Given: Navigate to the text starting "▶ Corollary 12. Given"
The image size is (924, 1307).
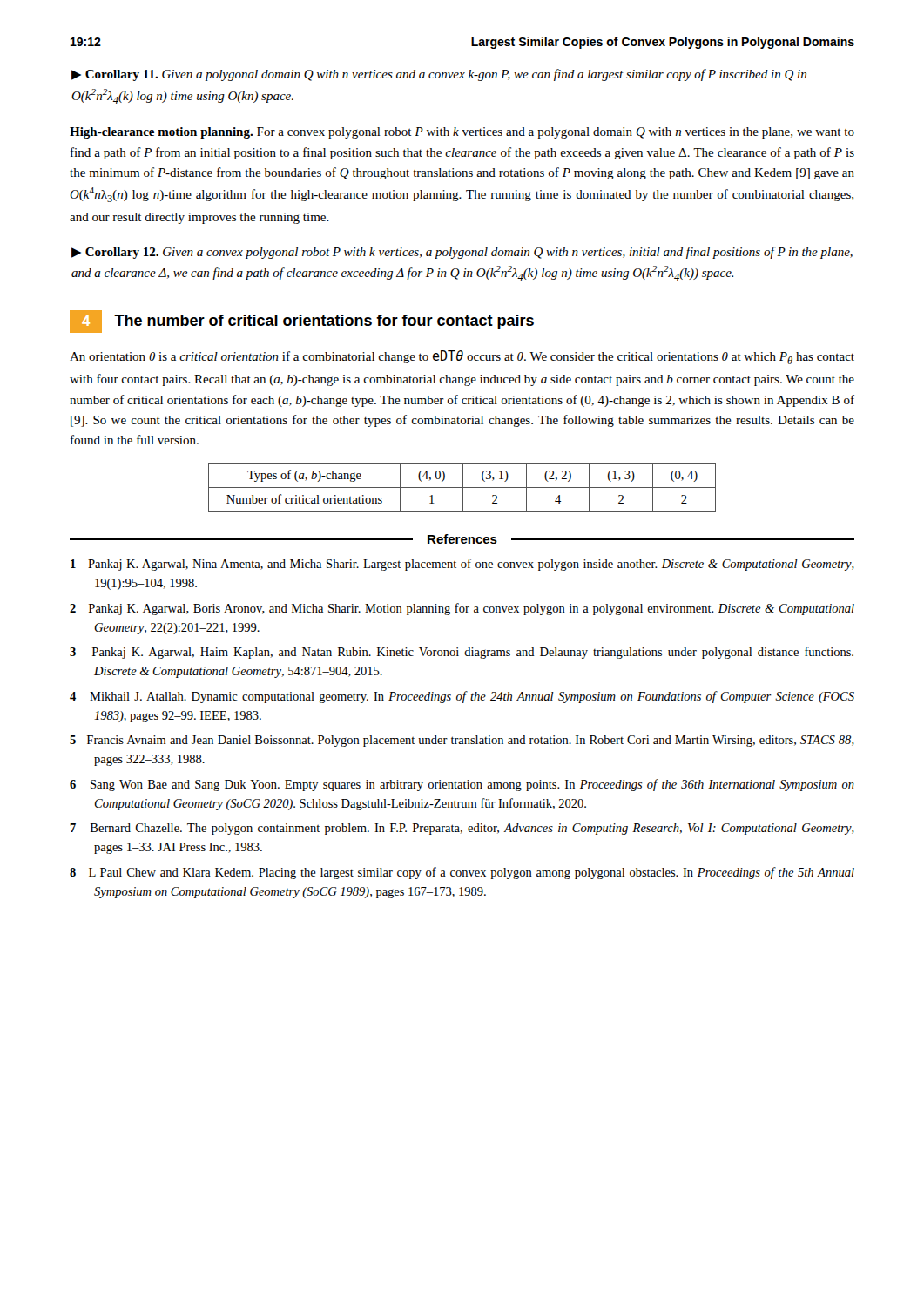Looking at the screenshot, I should [x=462, y=264].
